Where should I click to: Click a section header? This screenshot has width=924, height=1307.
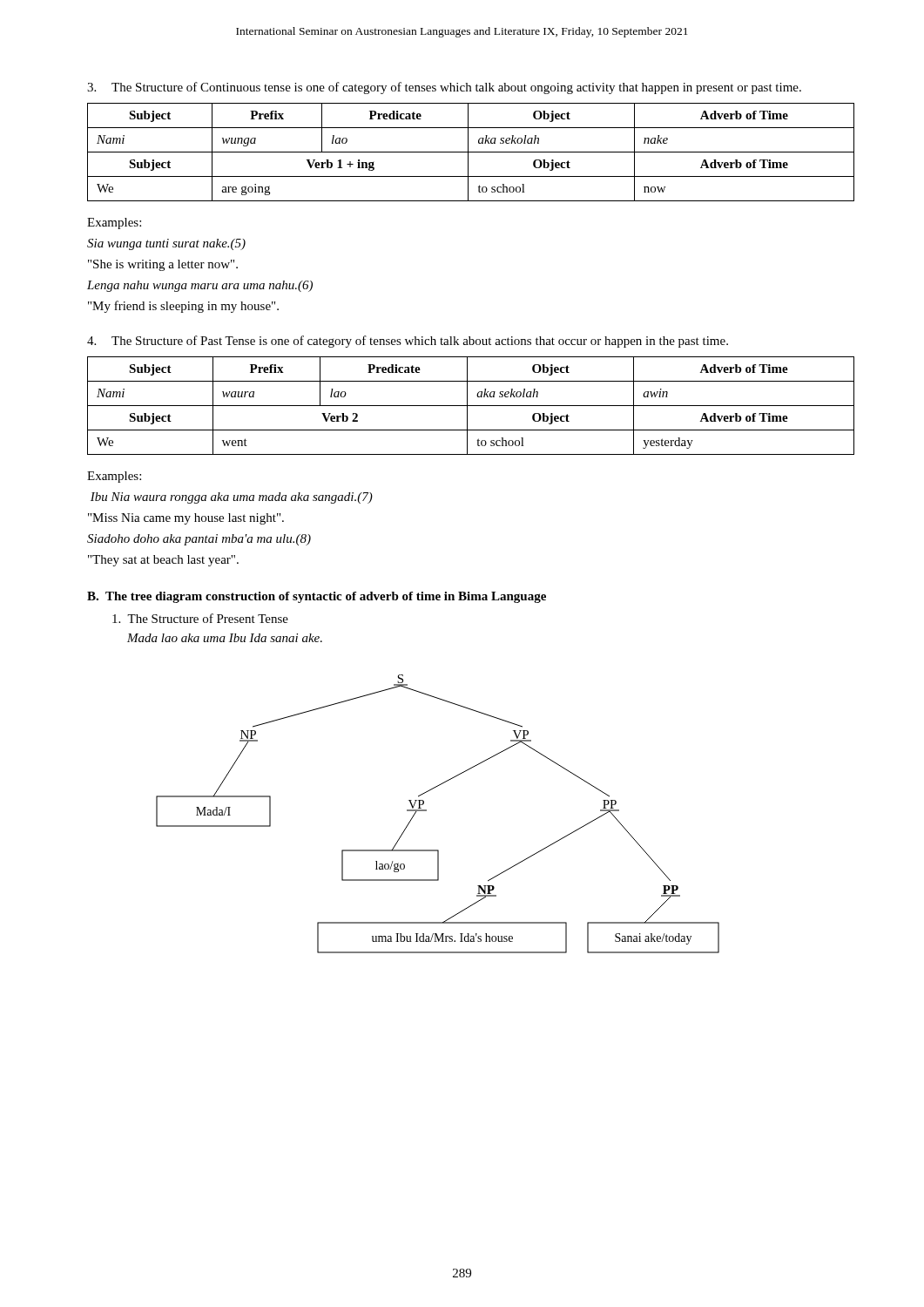[x=317, y=596]
